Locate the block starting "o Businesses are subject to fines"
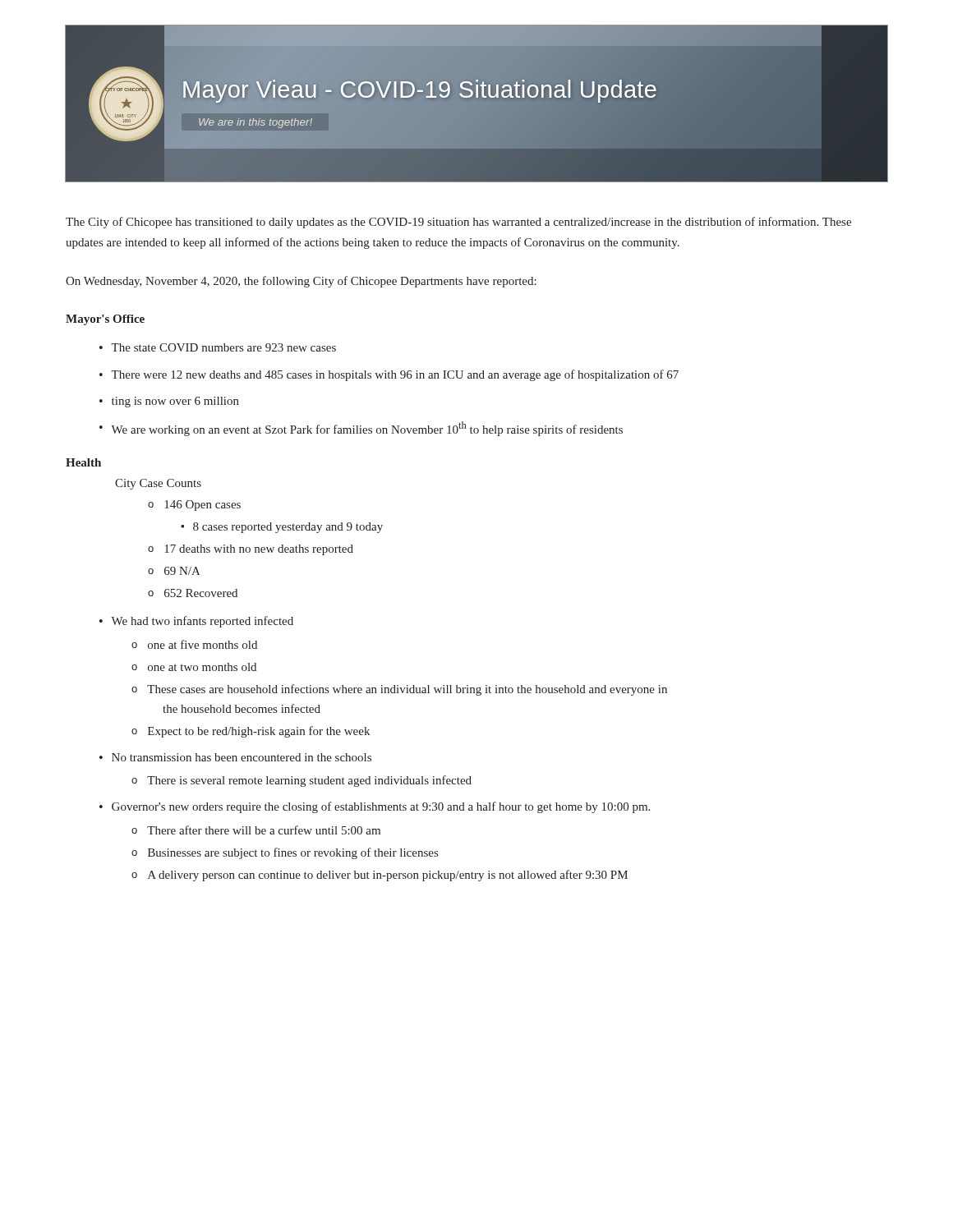Image resolution: width=953 pixels, height=1232 pixels. tap(285, 852)
